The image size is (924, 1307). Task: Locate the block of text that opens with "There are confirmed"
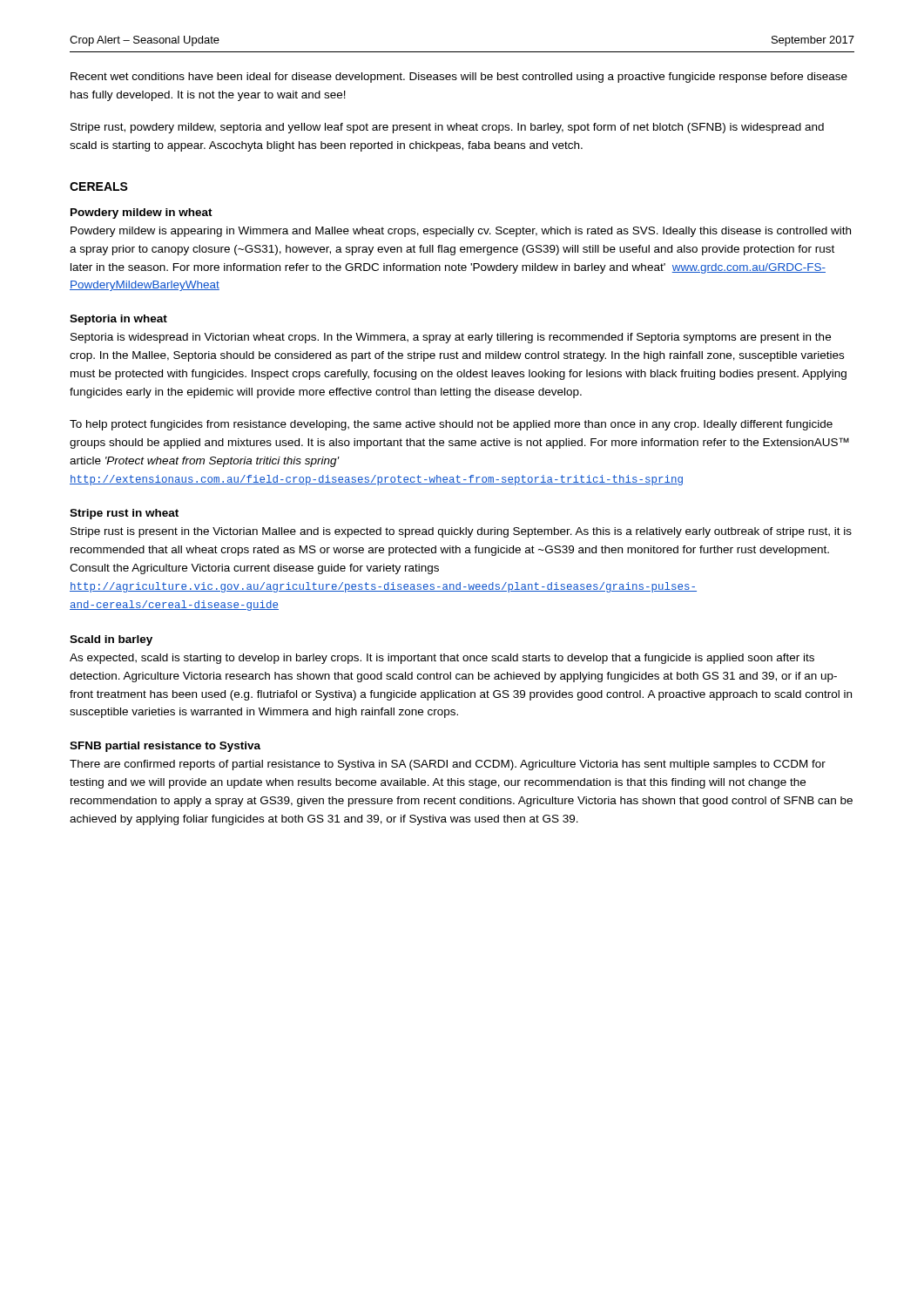coord(461,791)
